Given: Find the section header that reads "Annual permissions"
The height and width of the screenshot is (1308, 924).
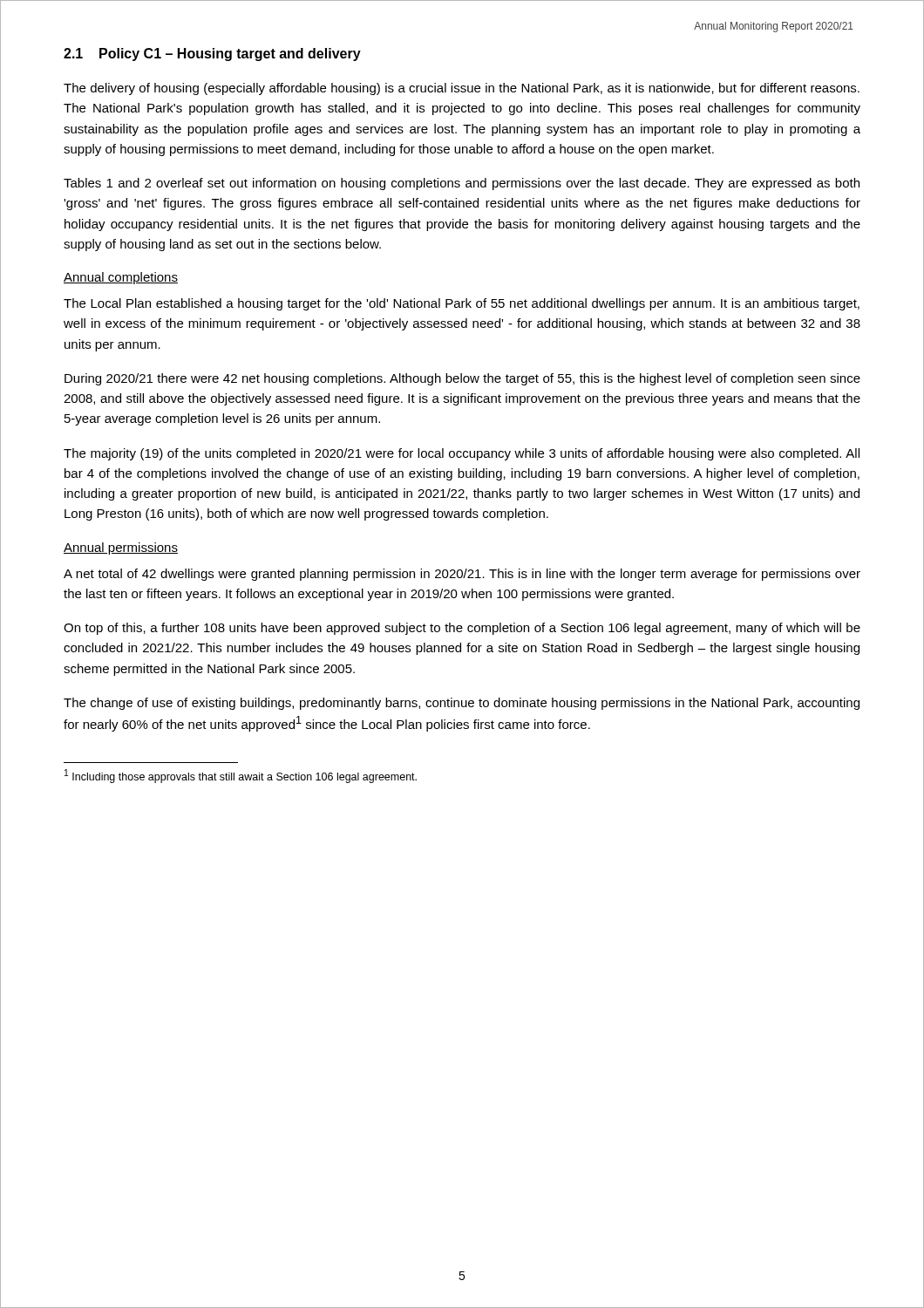Looking at the screenshot, I should 121,547.
